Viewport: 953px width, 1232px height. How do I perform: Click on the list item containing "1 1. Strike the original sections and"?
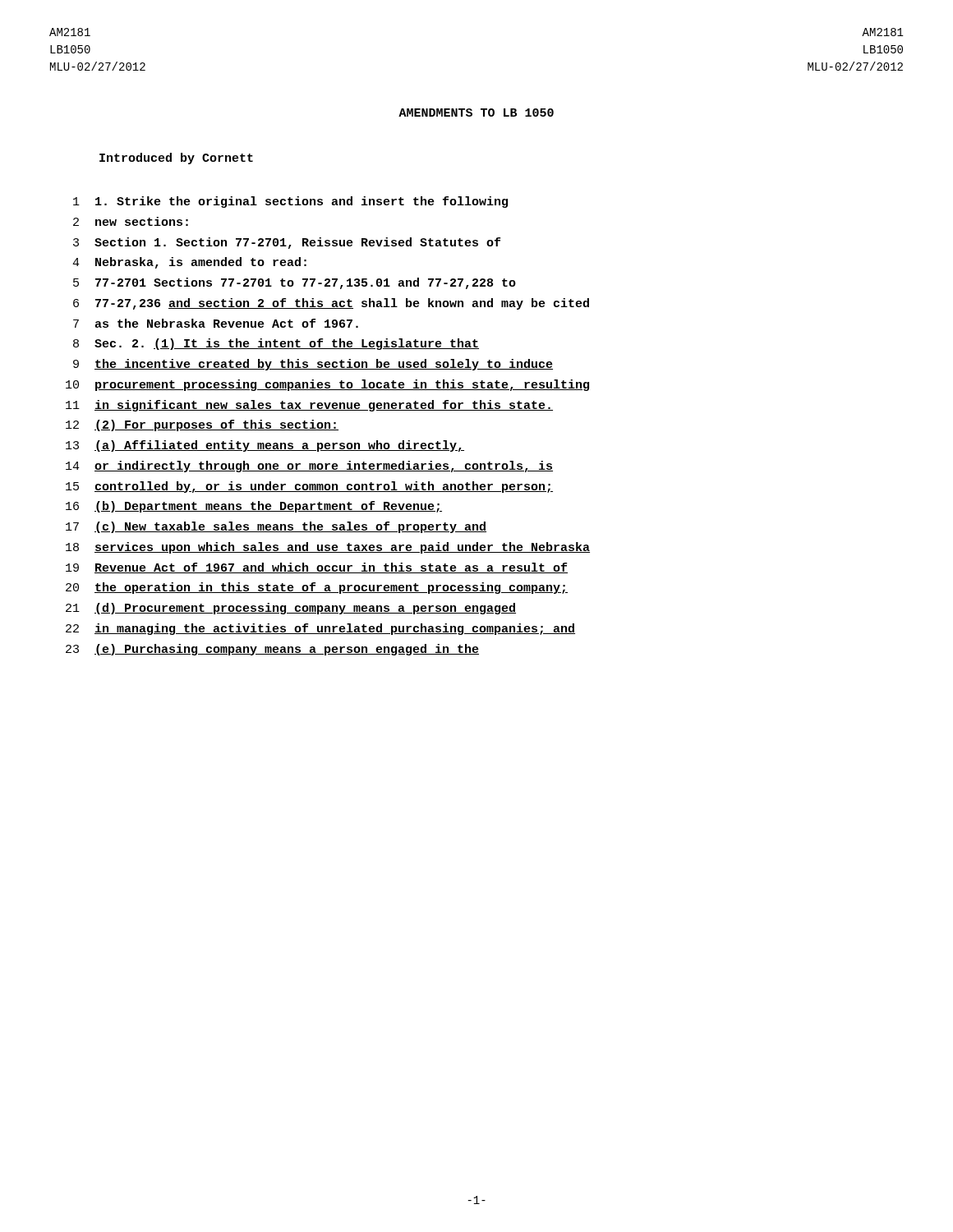tap(476, 203)
